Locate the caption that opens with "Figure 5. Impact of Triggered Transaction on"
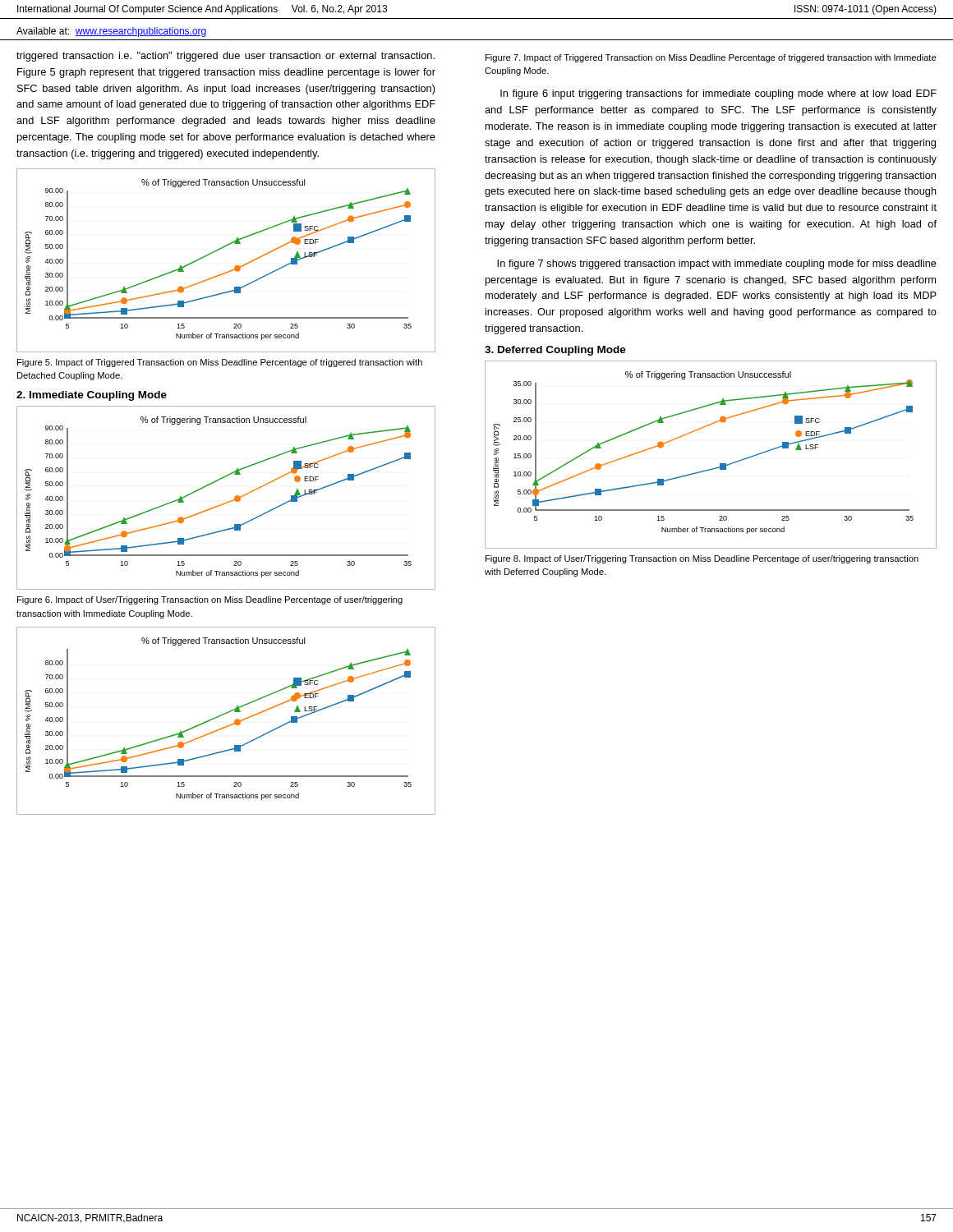The height and width of the screenshot is (1232, 953). (219, 369)
